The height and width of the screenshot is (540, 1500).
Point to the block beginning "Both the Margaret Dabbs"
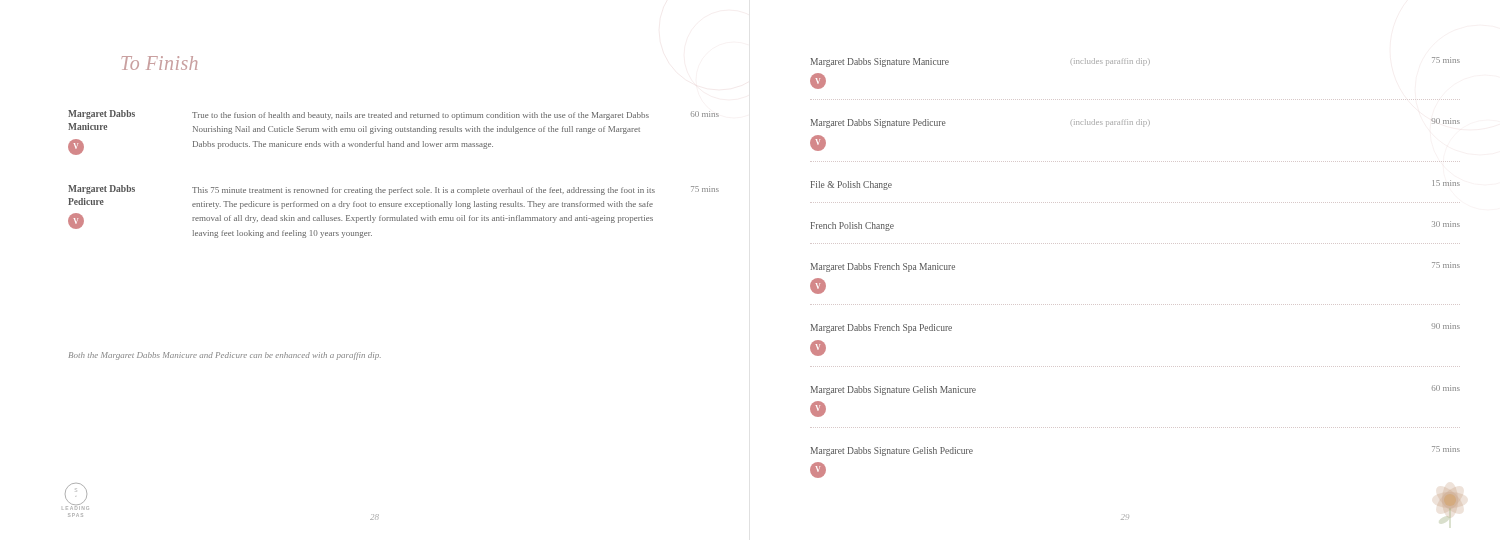(x=225, y=355)
